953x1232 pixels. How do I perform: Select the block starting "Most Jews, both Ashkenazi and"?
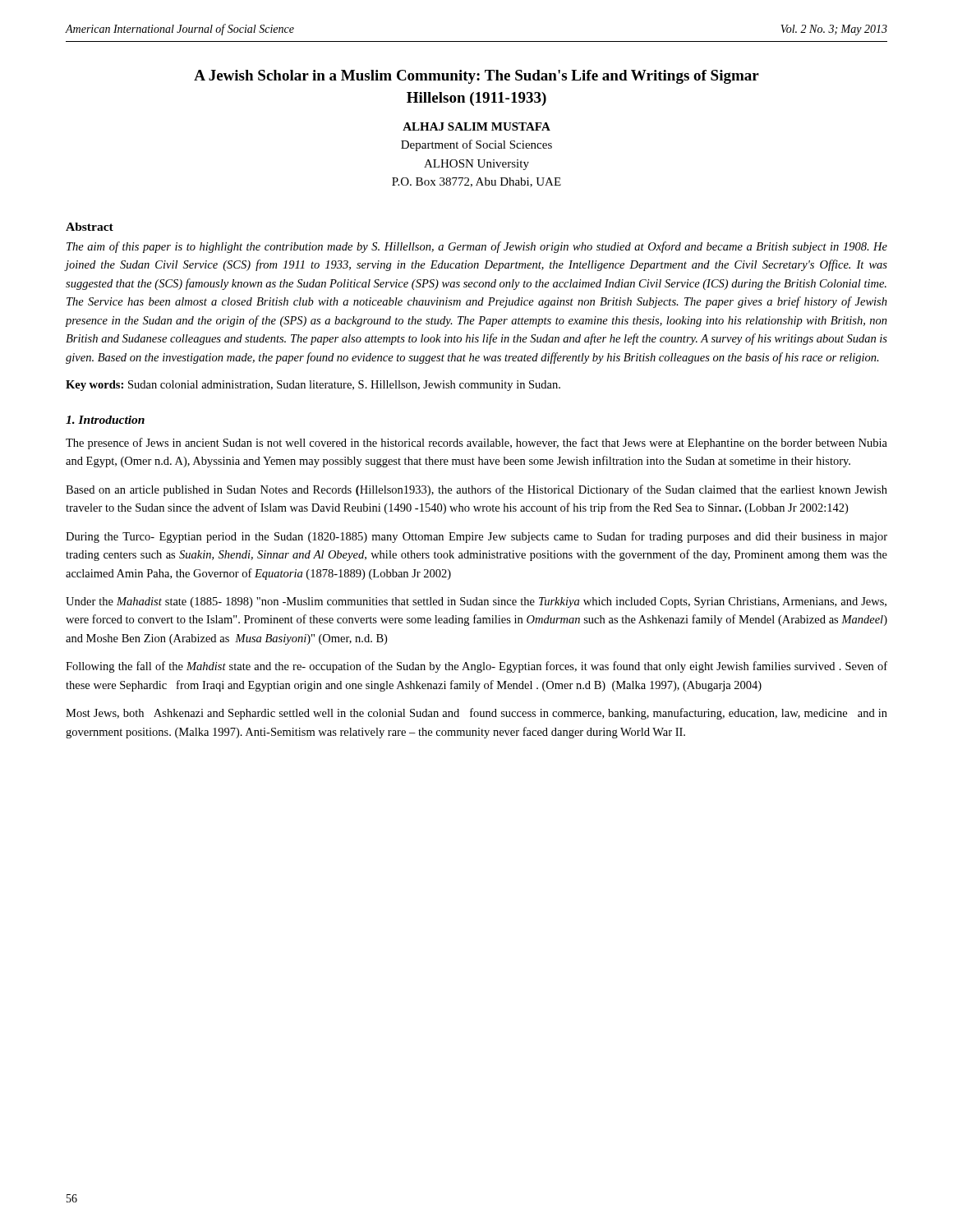coord(476,722)
